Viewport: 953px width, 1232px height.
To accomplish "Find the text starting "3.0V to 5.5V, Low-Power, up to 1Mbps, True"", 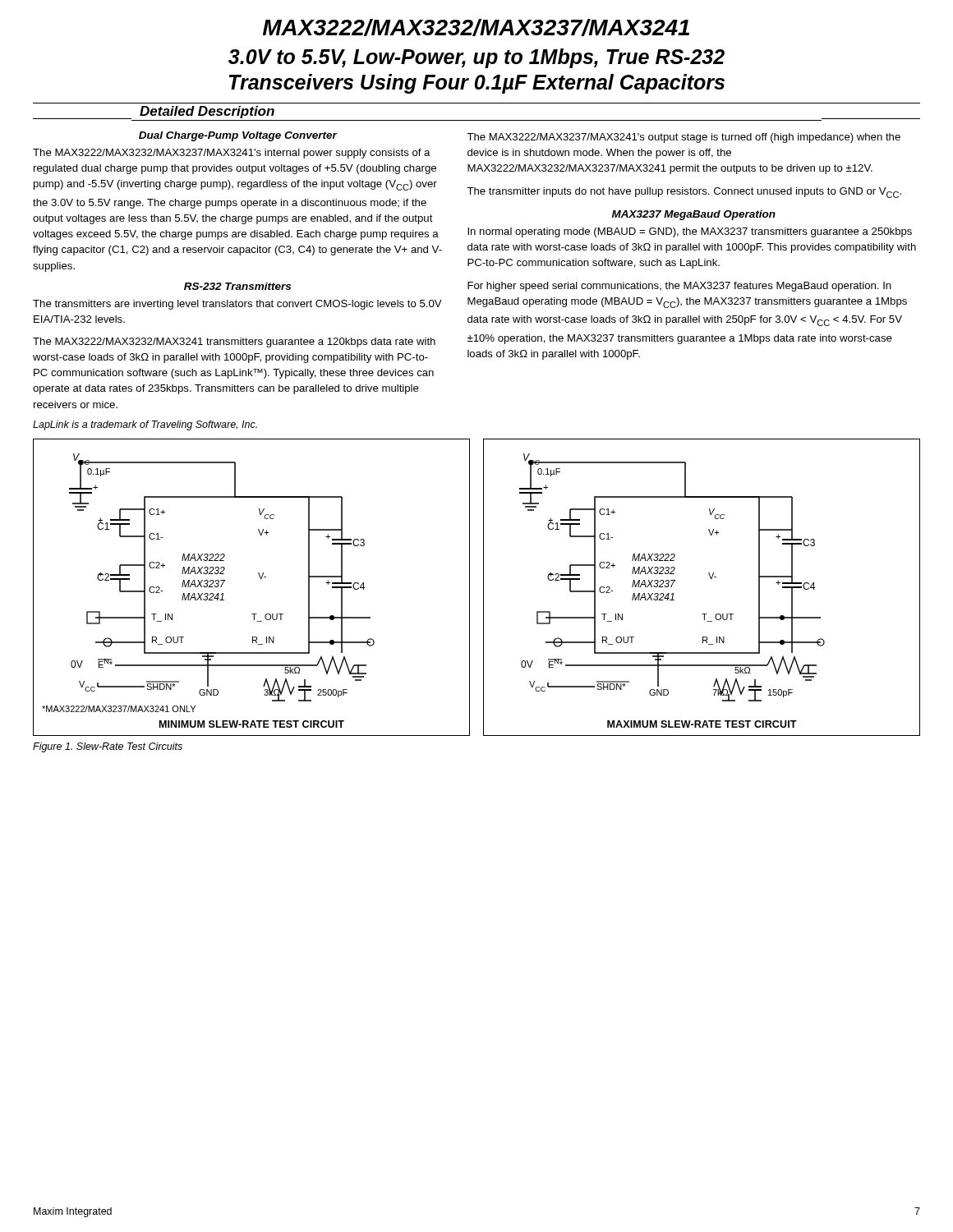I will coord(476,69).
